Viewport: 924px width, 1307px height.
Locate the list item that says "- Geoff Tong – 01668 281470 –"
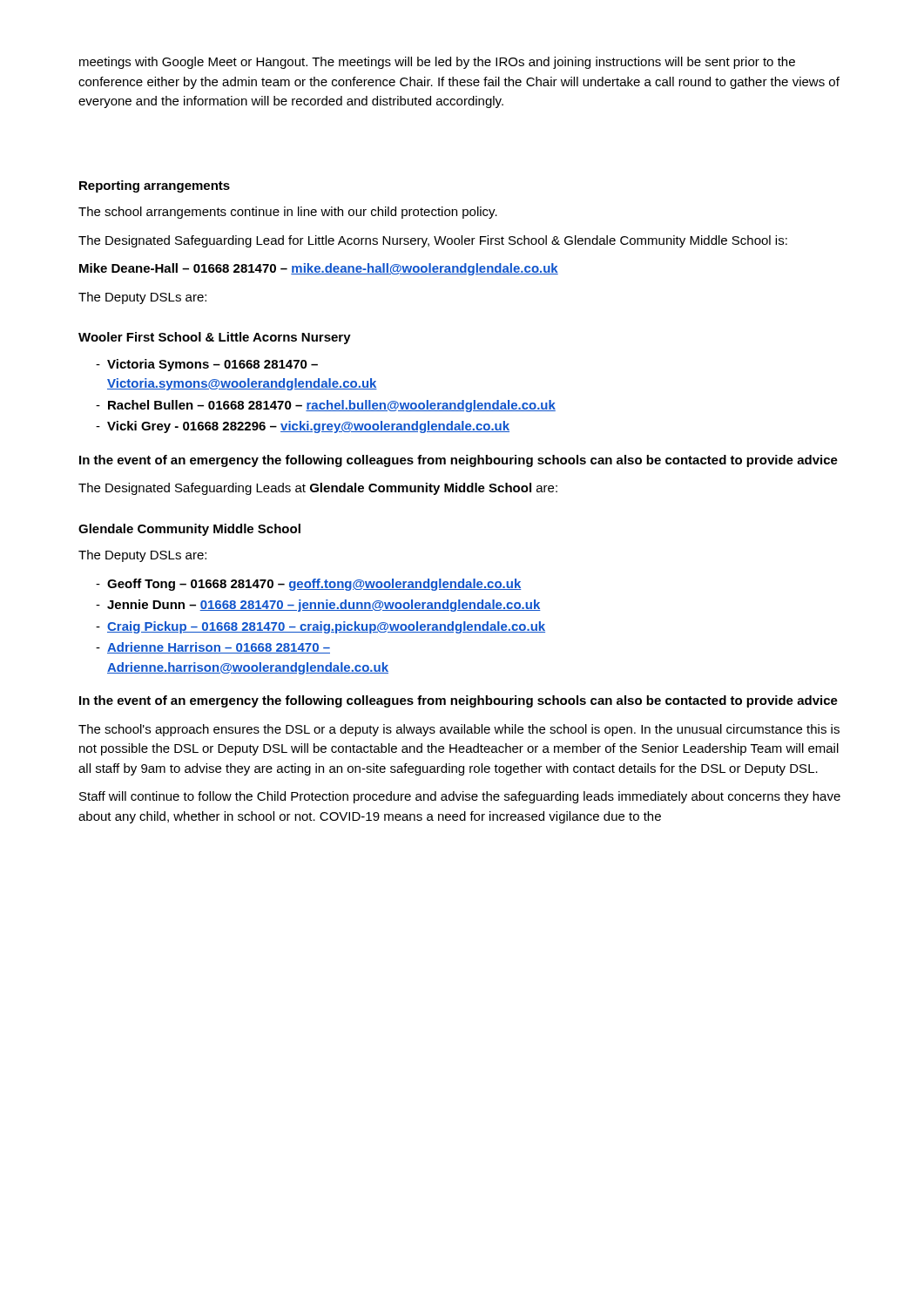pos(308,584)
